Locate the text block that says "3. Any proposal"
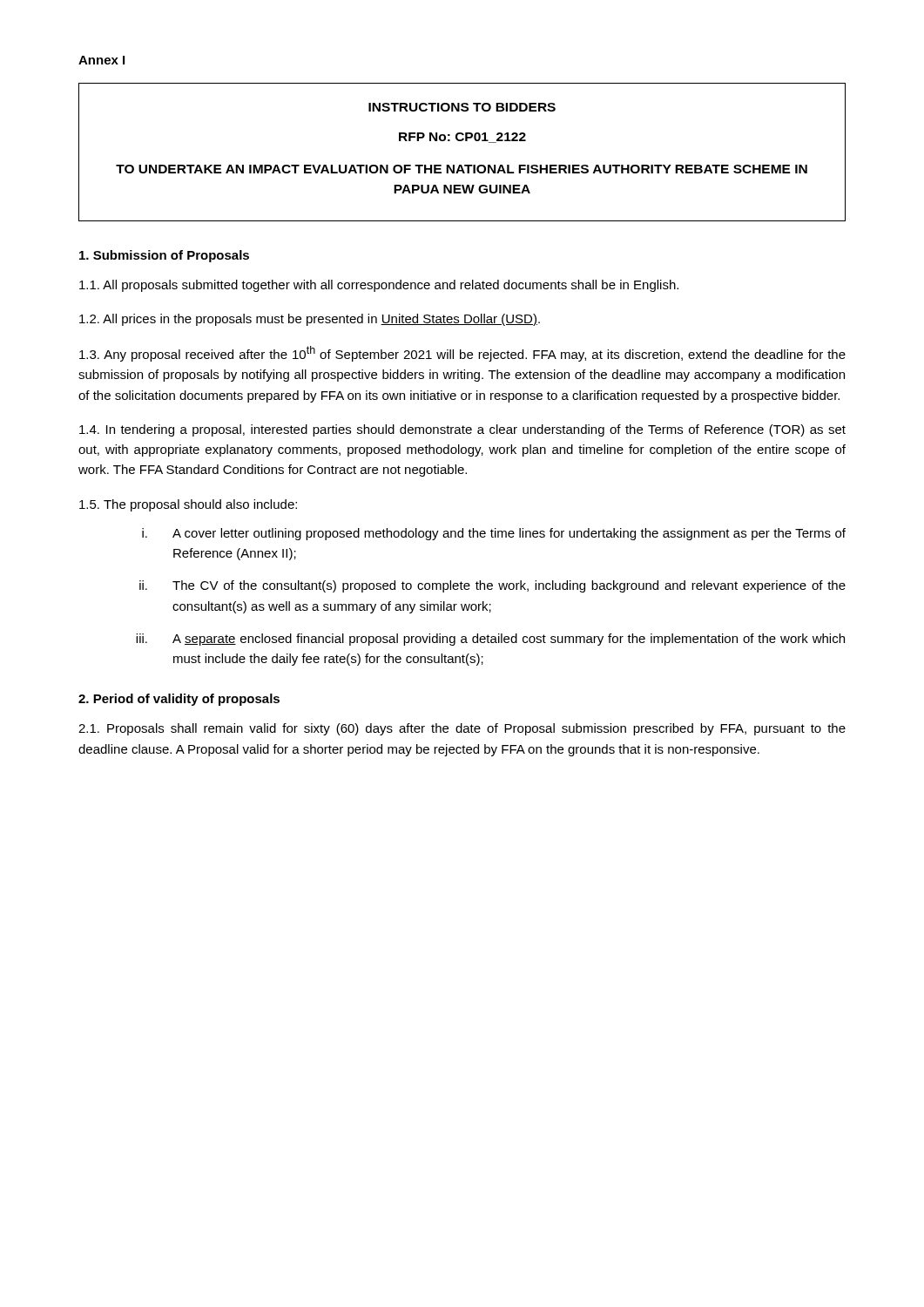 [462, 373]
